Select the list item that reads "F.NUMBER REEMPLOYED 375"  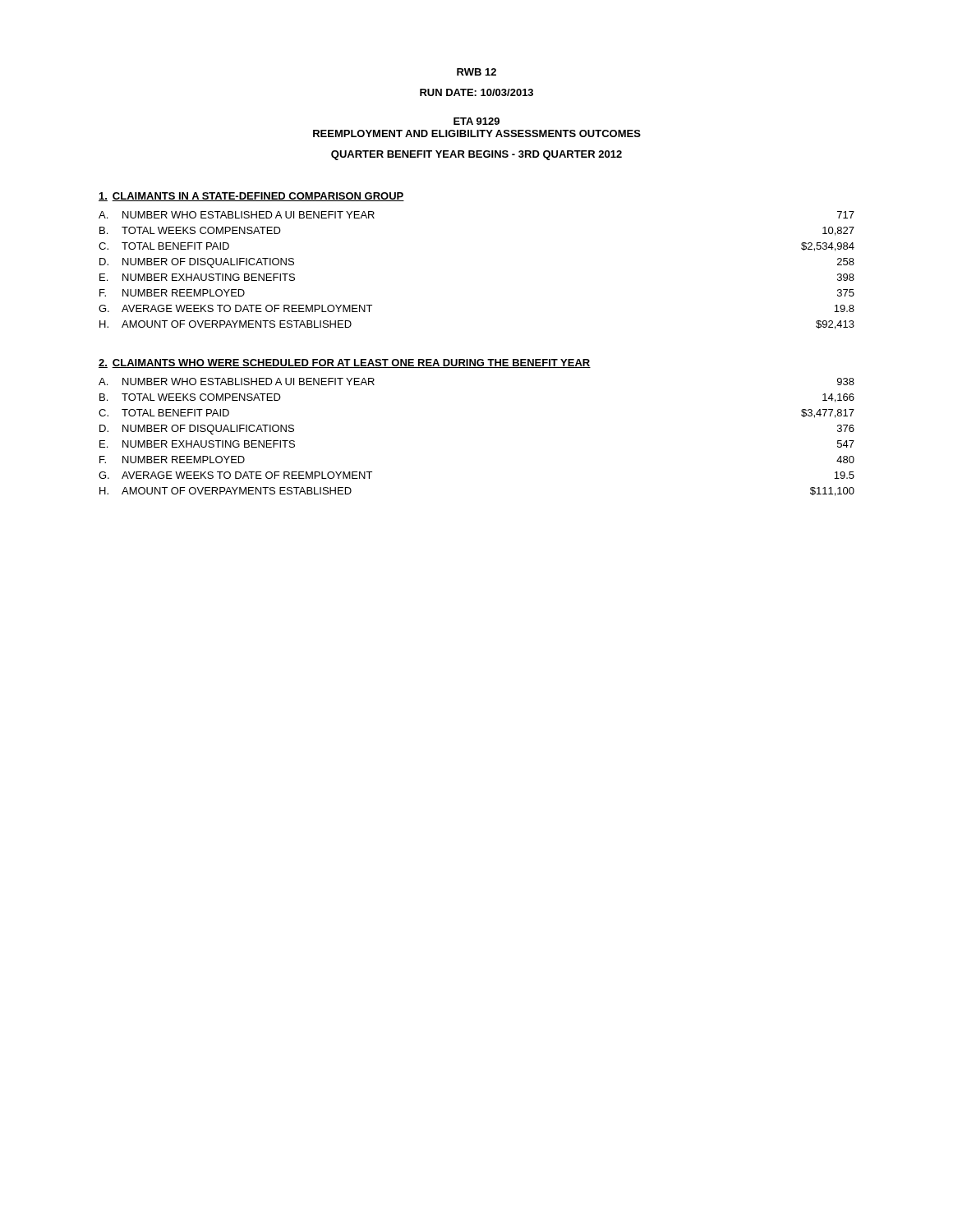[x=182, y=293]
